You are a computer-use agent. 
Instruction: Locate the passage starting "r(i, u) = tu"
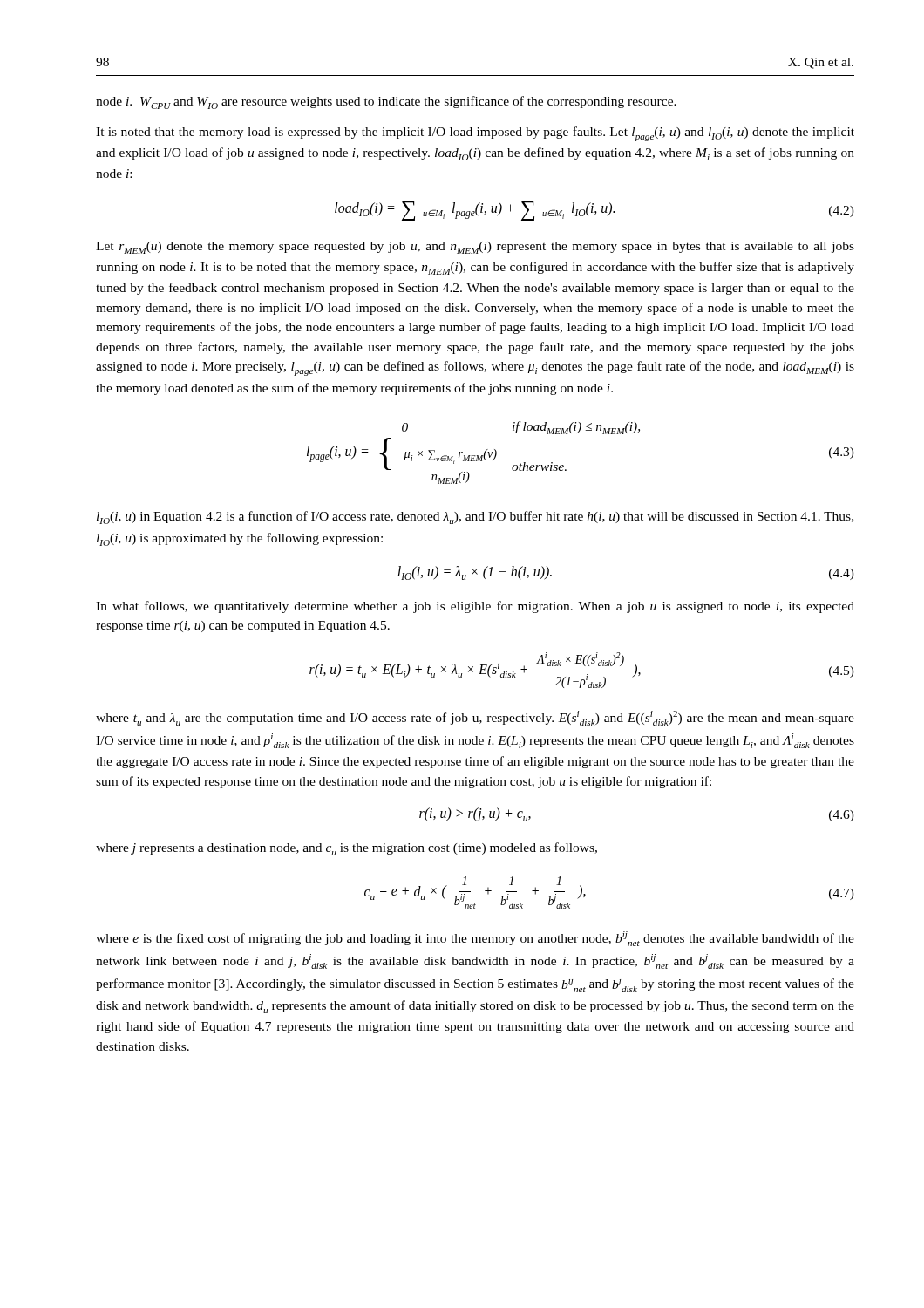(582, 671)
